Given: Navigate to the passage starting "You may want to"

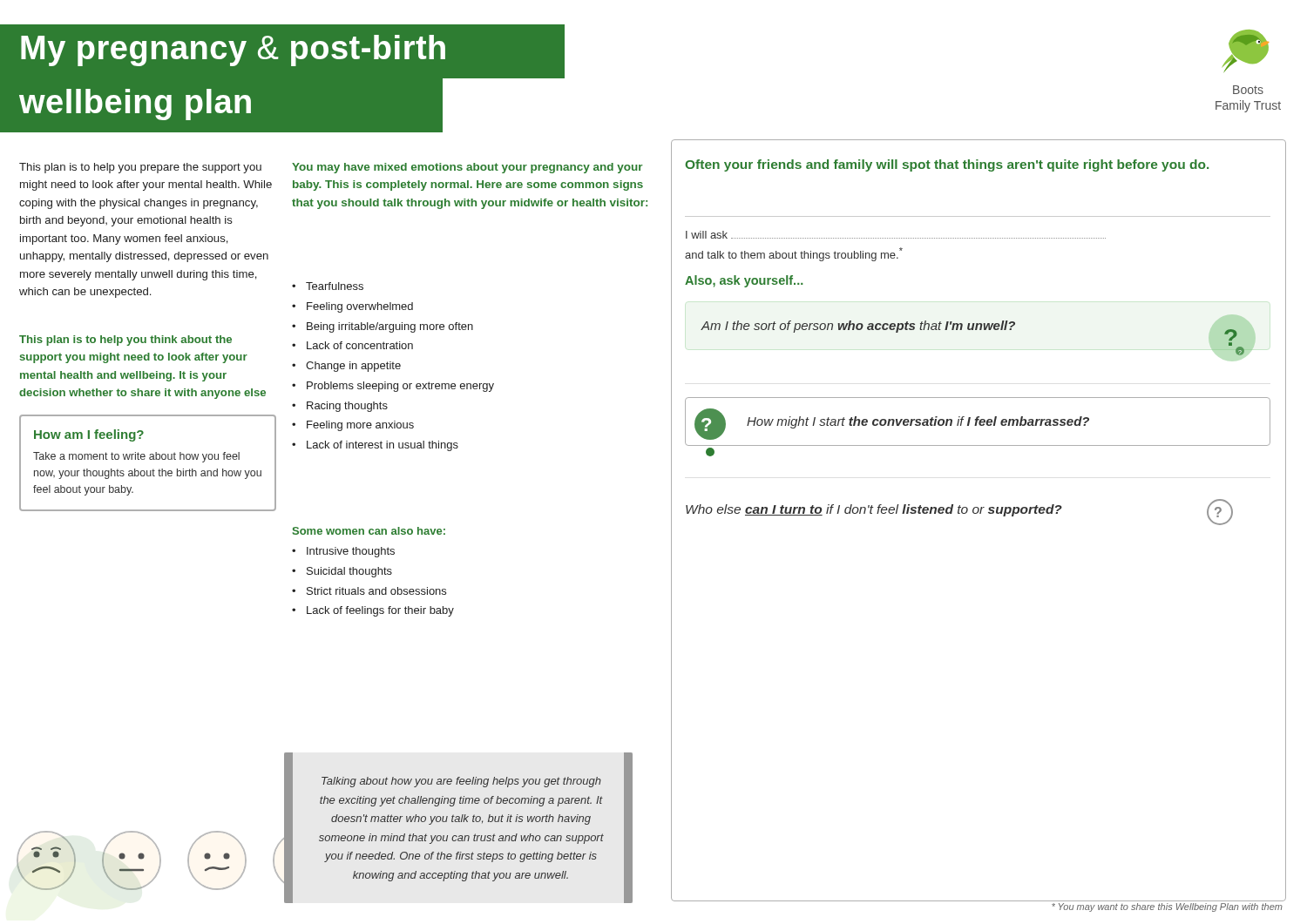Looking at the screenshot, I should [1167, 907].
